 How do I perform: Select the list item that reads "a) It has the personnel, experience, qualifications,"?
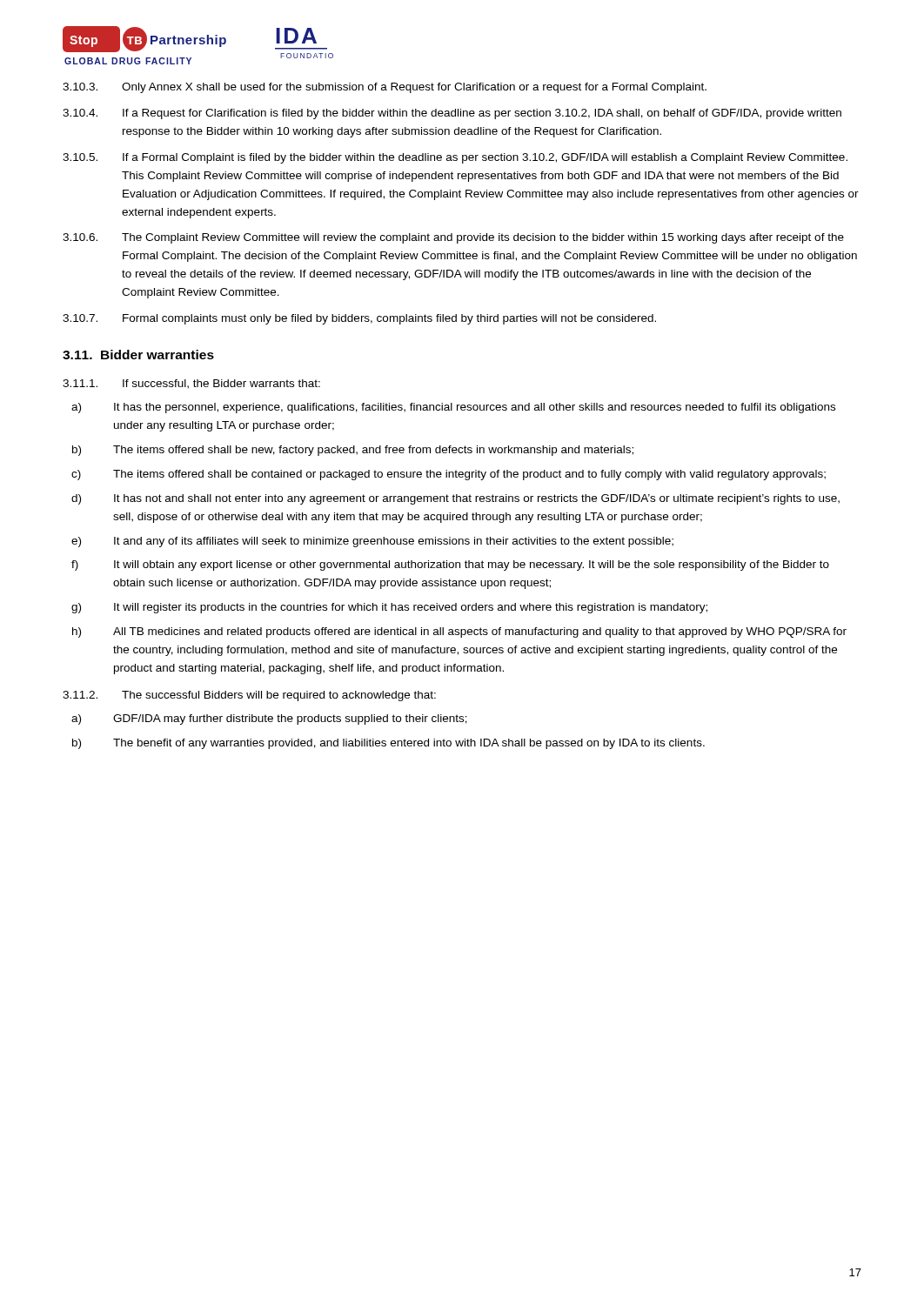[462, 417]
